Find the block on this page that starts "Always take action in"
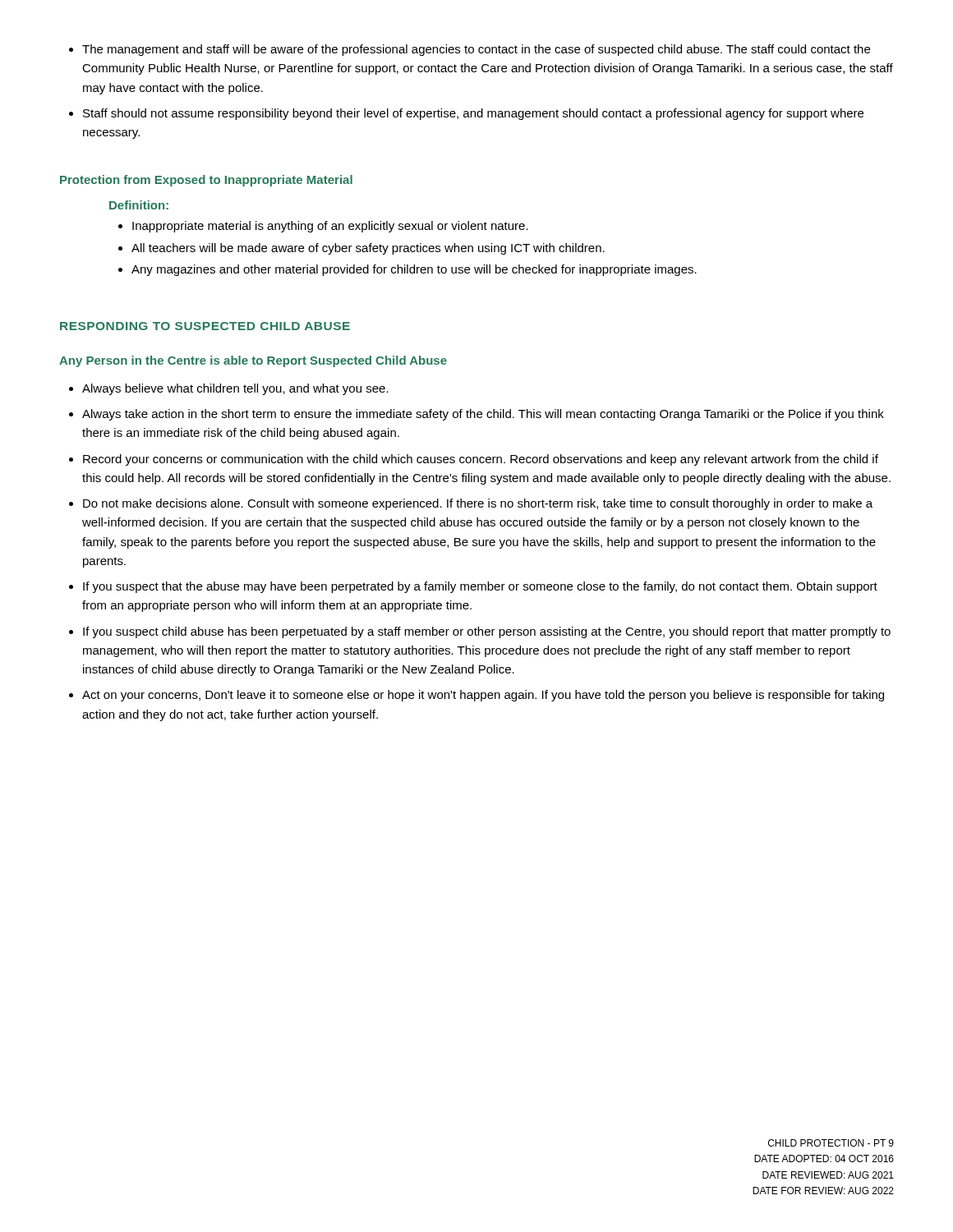The width and height of the screenshot is (953, 1232). click(483, 423)
